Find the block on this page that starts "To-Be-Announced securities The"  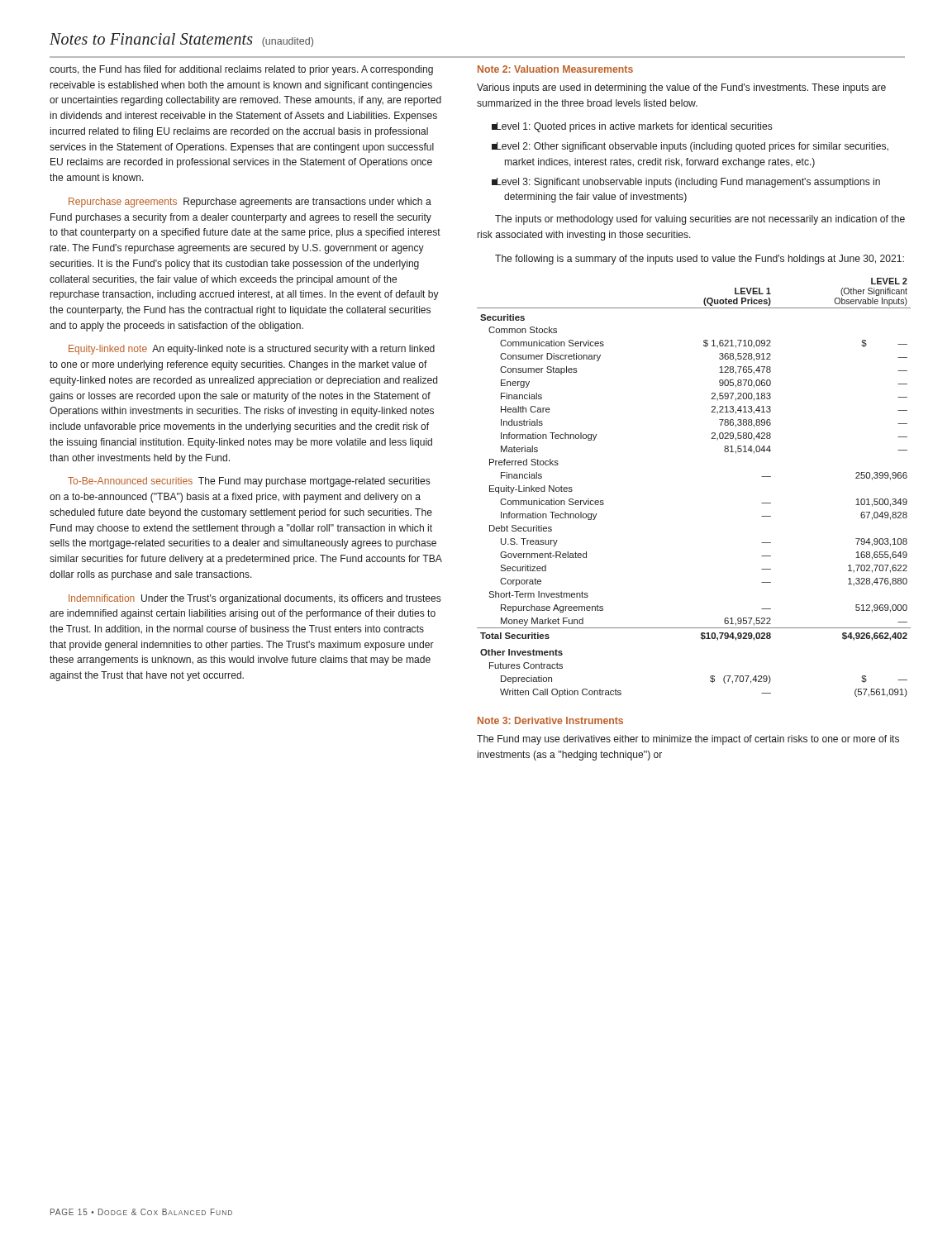coord(246,528)
